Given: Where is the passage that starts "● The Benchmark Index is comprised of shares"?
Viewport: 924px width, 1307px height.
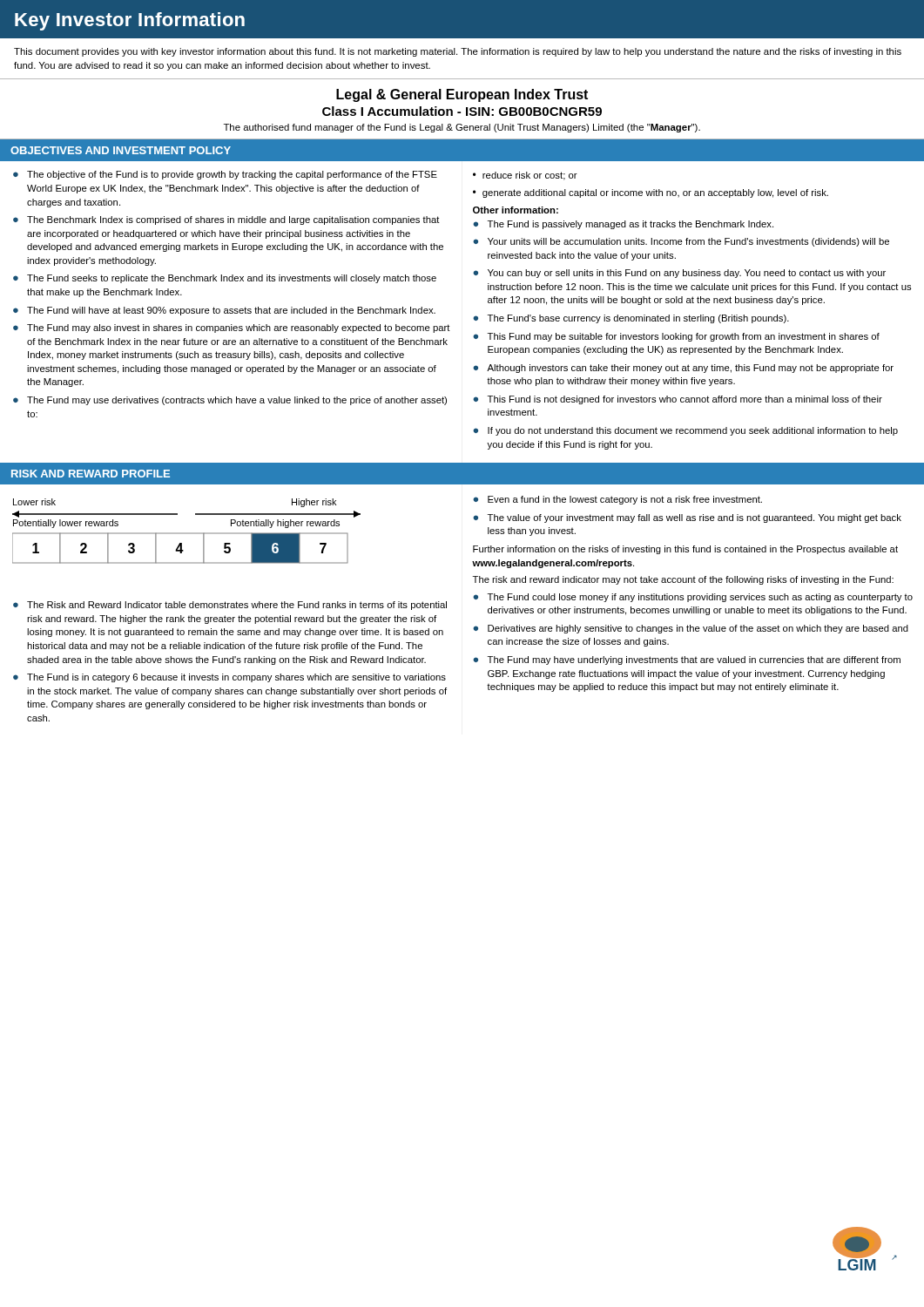Looking at the screenshot, I should point(232,241).
